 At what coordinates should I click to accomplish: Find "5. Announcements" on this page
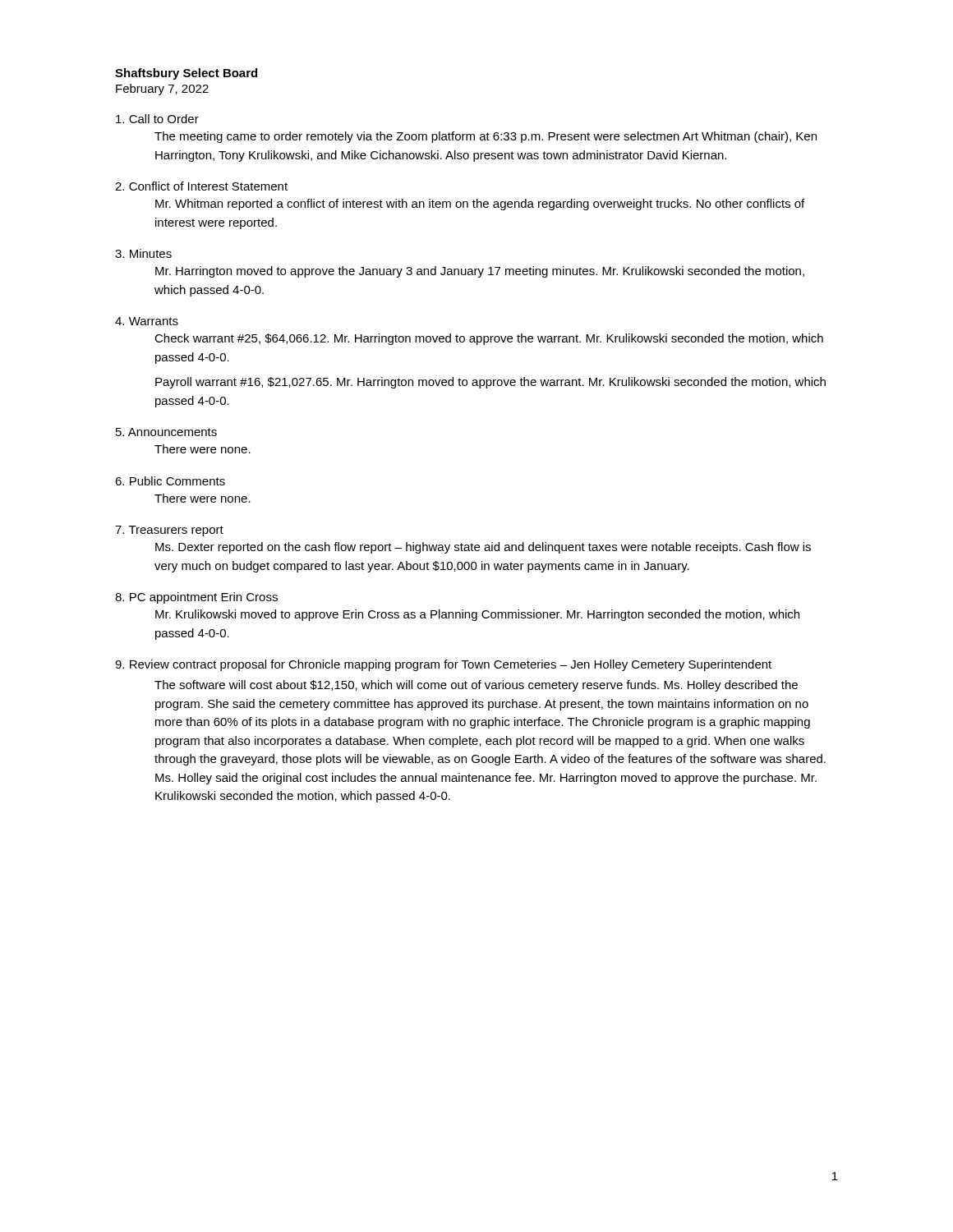click(166, 432)
